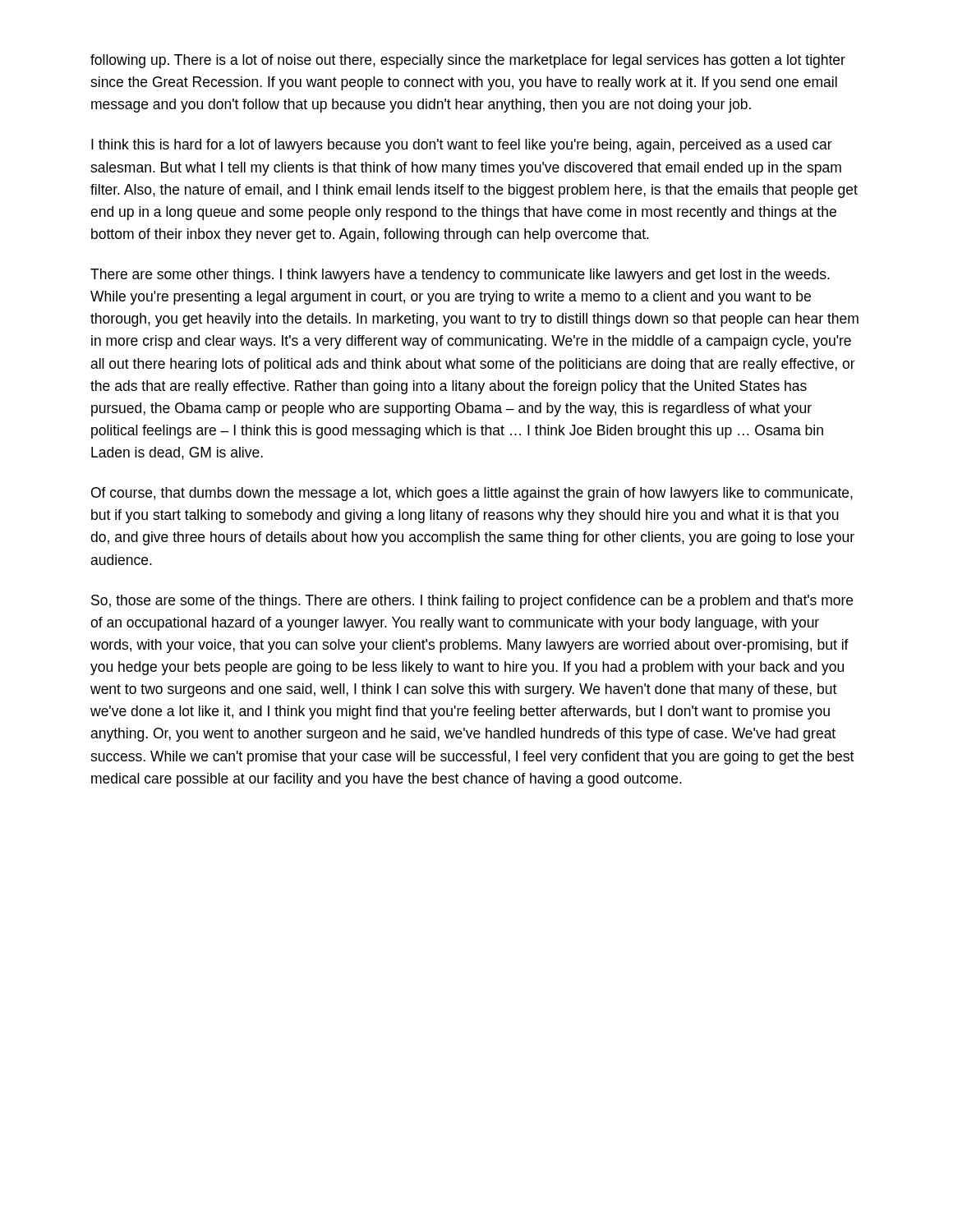953x1232 pixels.
Task: Click the passage that begins "I think this is"
Action: tap(474, 189)
